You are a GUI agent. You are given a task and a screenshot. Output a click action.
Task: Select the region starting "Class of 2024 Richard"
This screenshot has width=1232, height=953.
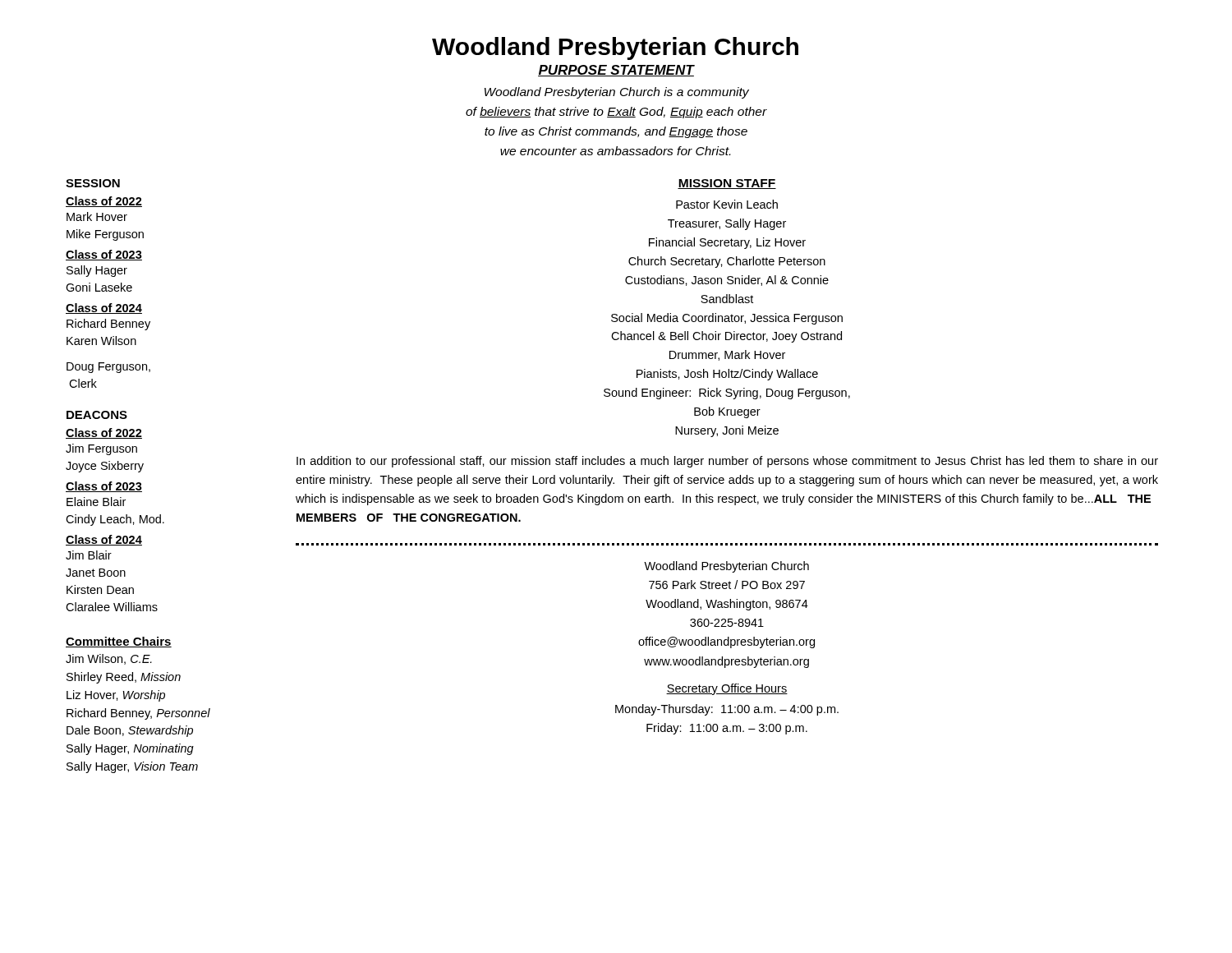tap(104, 308)
